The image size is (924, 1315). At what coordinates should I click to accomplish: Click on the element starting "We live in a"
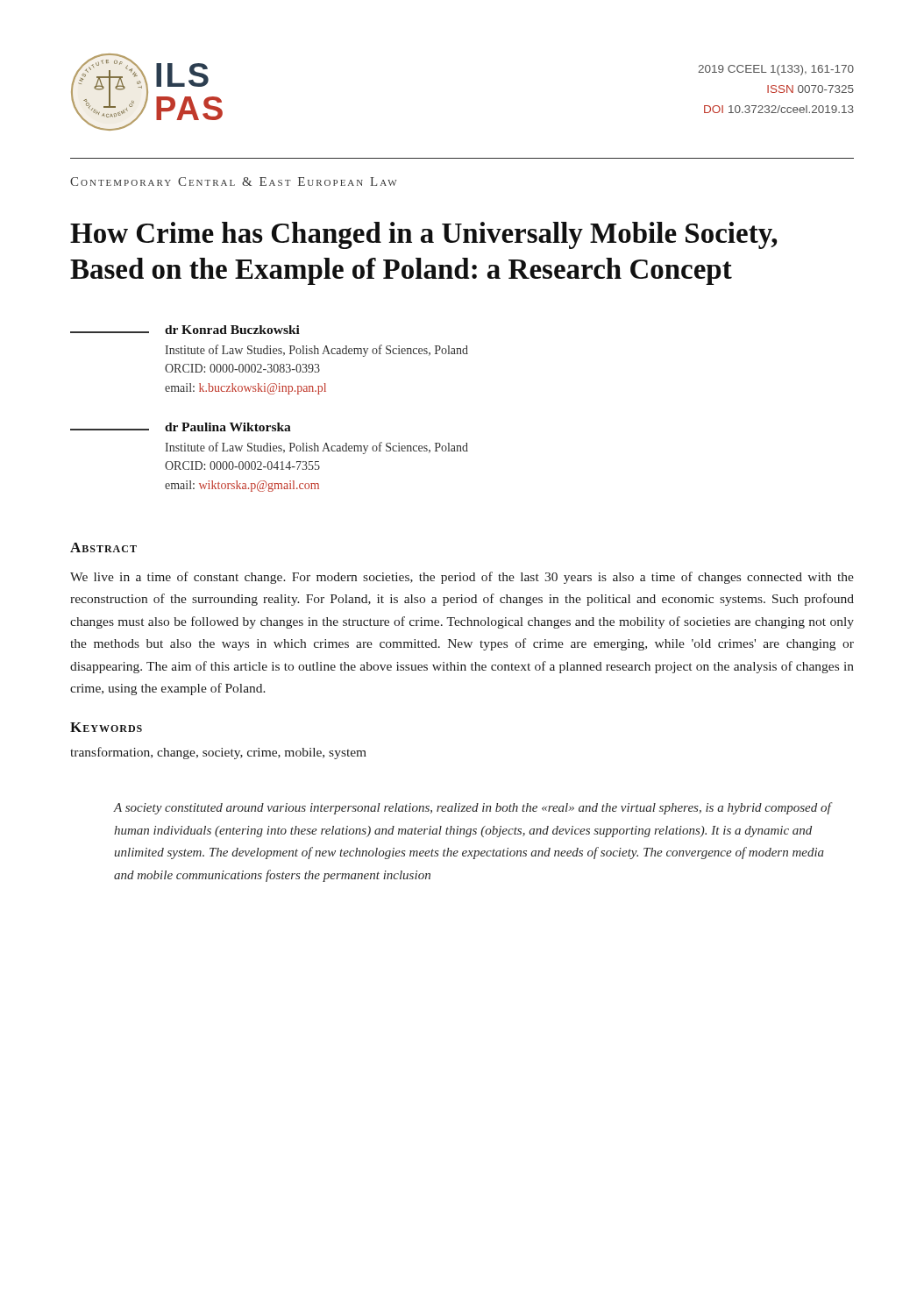[x=462, y=632]
